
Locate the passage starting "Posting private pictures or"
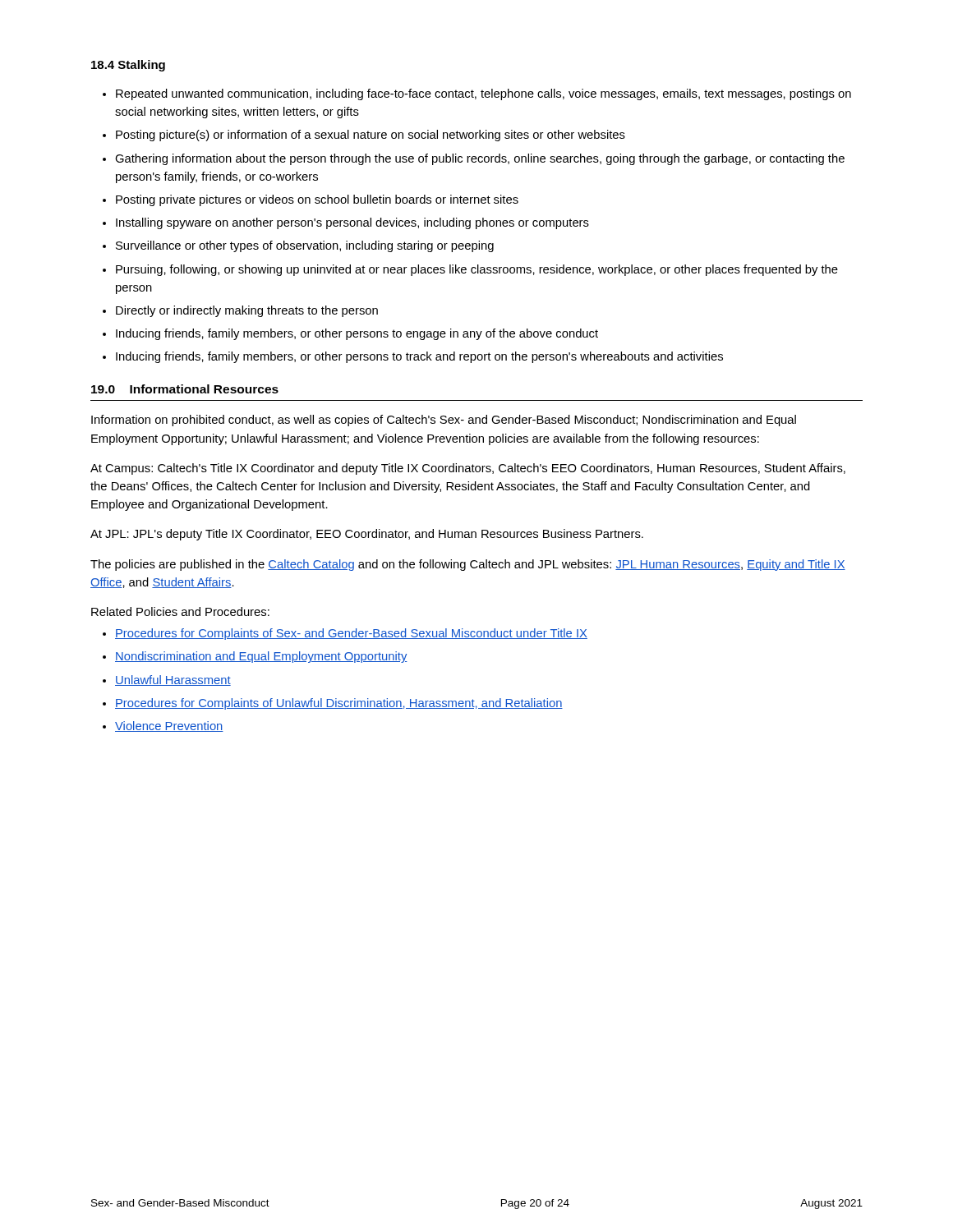click(x=317, y=200)
